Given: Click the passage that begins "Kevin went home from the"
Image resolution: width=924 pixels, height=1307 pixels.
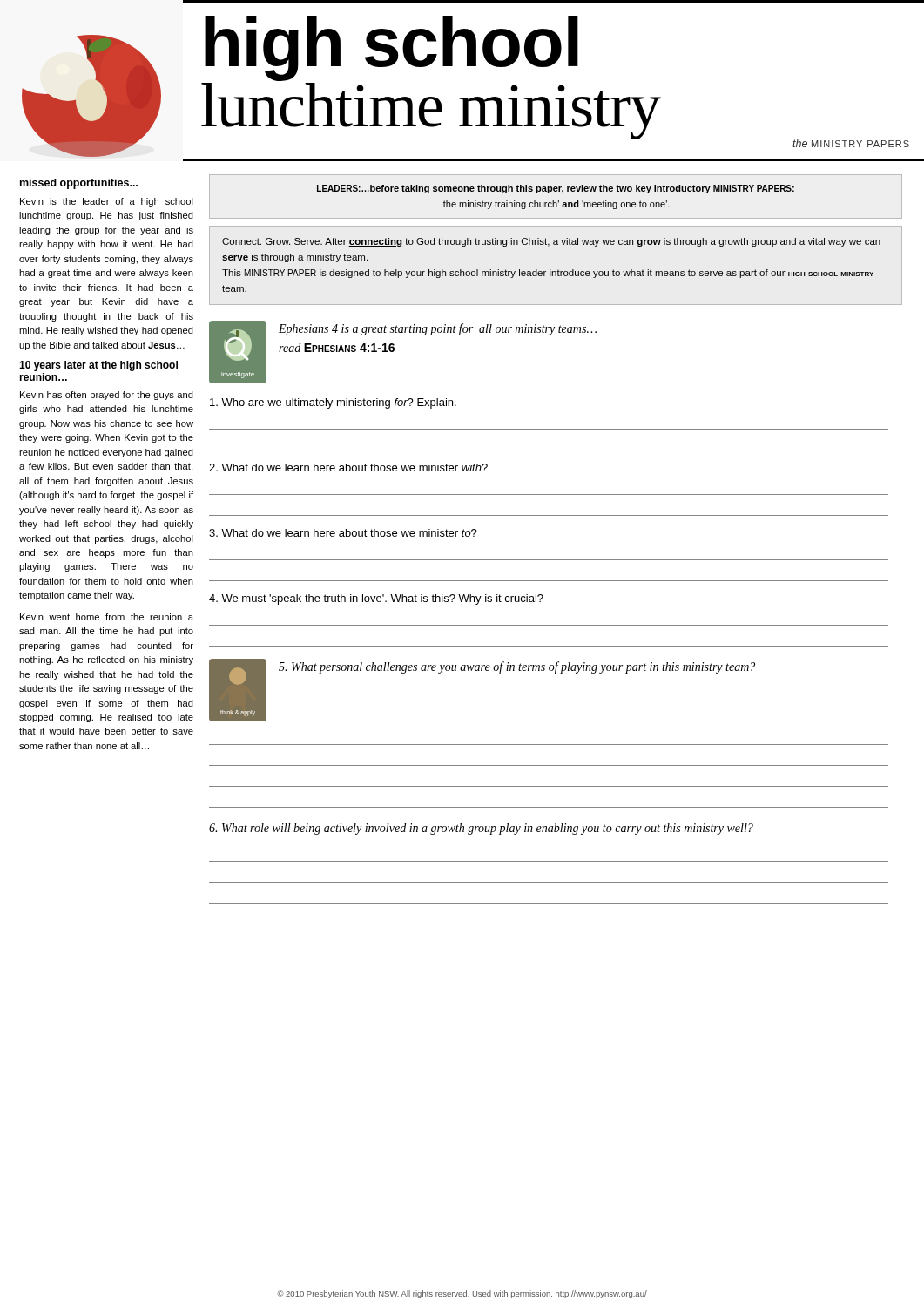Looking at the screenshot, I should point(106,681).
